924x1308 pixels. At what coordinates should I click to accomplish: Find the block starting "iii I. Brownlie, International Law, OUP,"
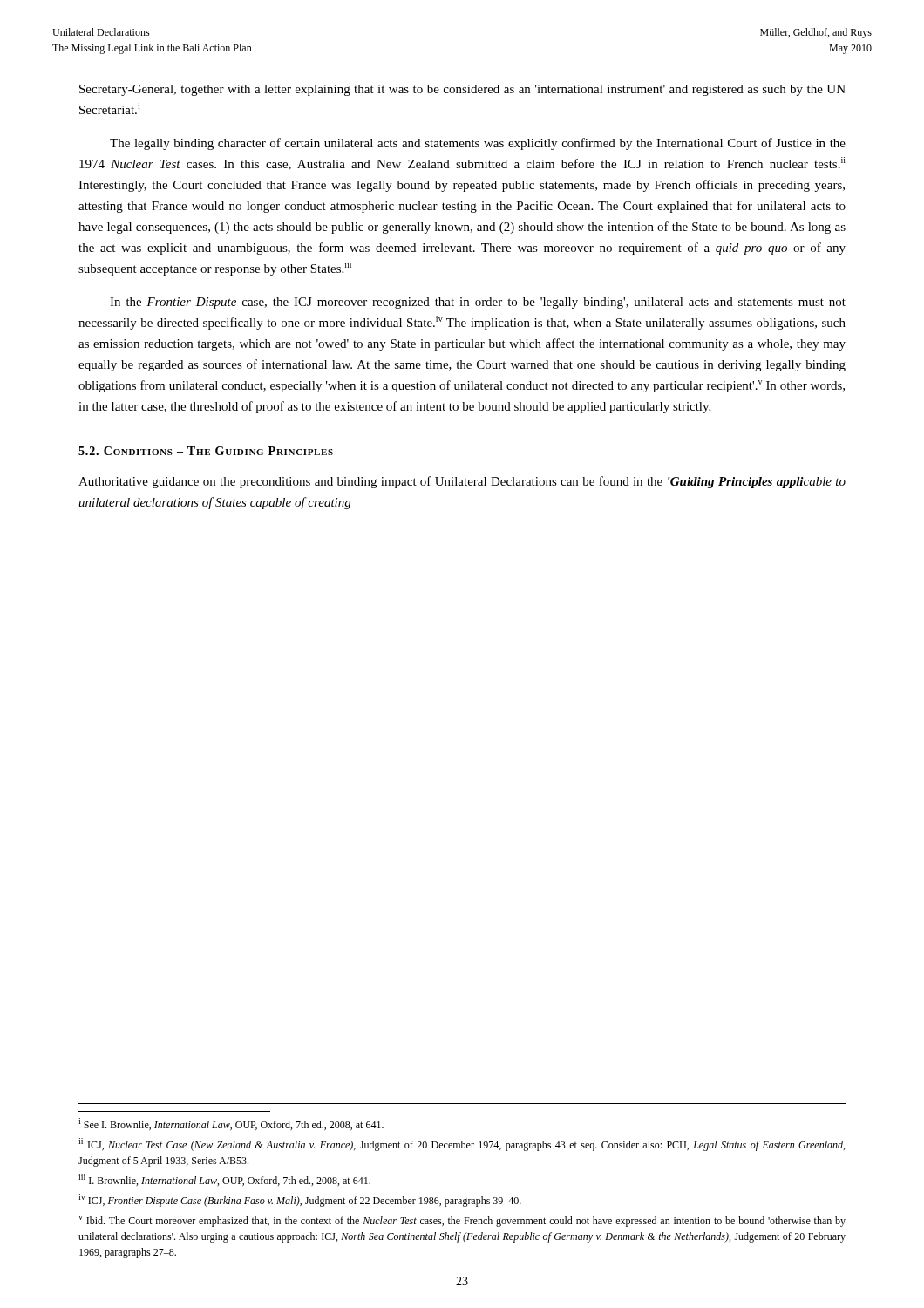pos(225,1180)
